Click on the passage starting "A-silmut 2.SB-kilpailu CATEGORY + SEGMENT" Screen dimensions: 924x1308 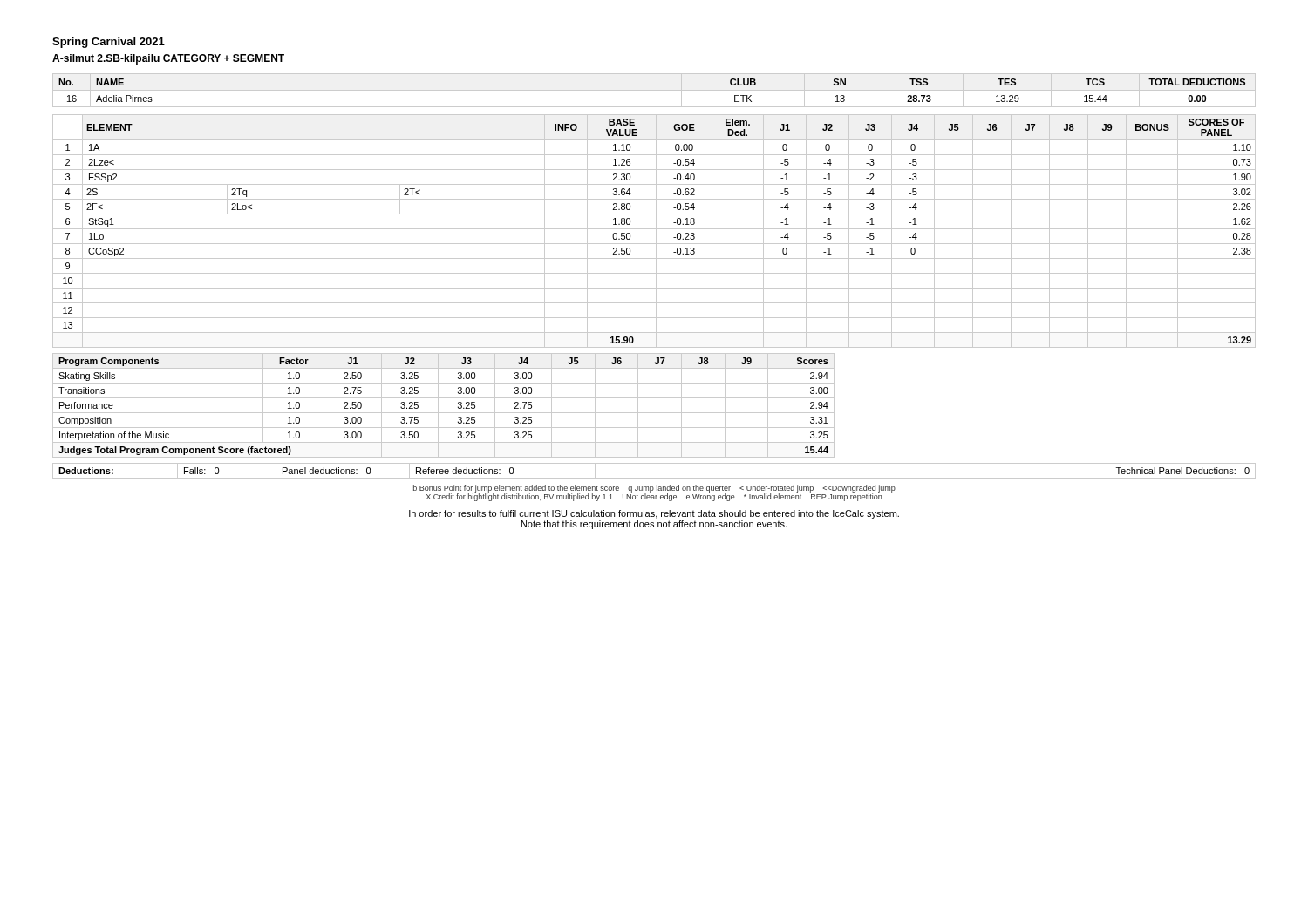[168, 58]
